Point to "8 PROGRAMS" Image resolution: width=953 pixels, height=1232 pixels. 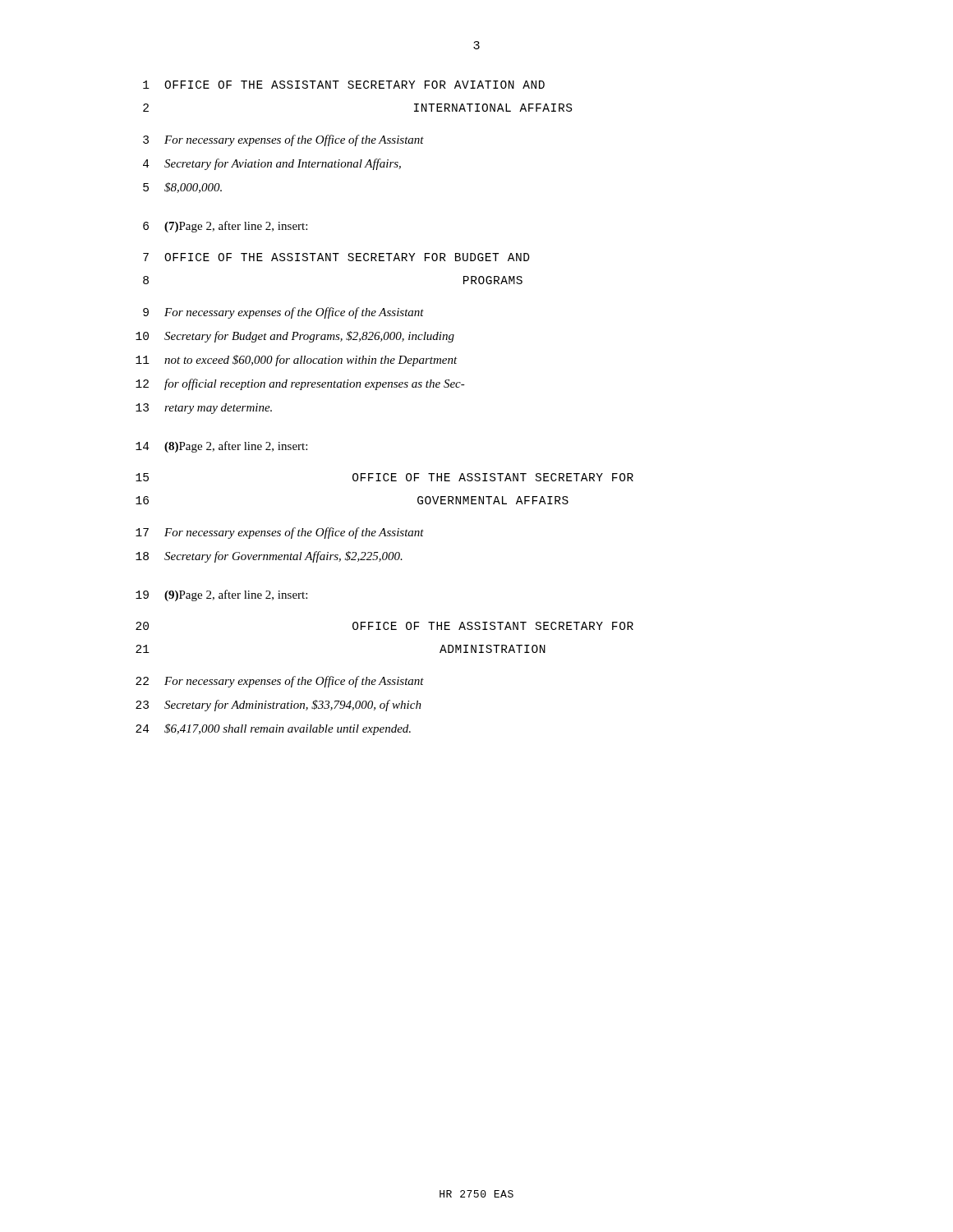point(468,281)
